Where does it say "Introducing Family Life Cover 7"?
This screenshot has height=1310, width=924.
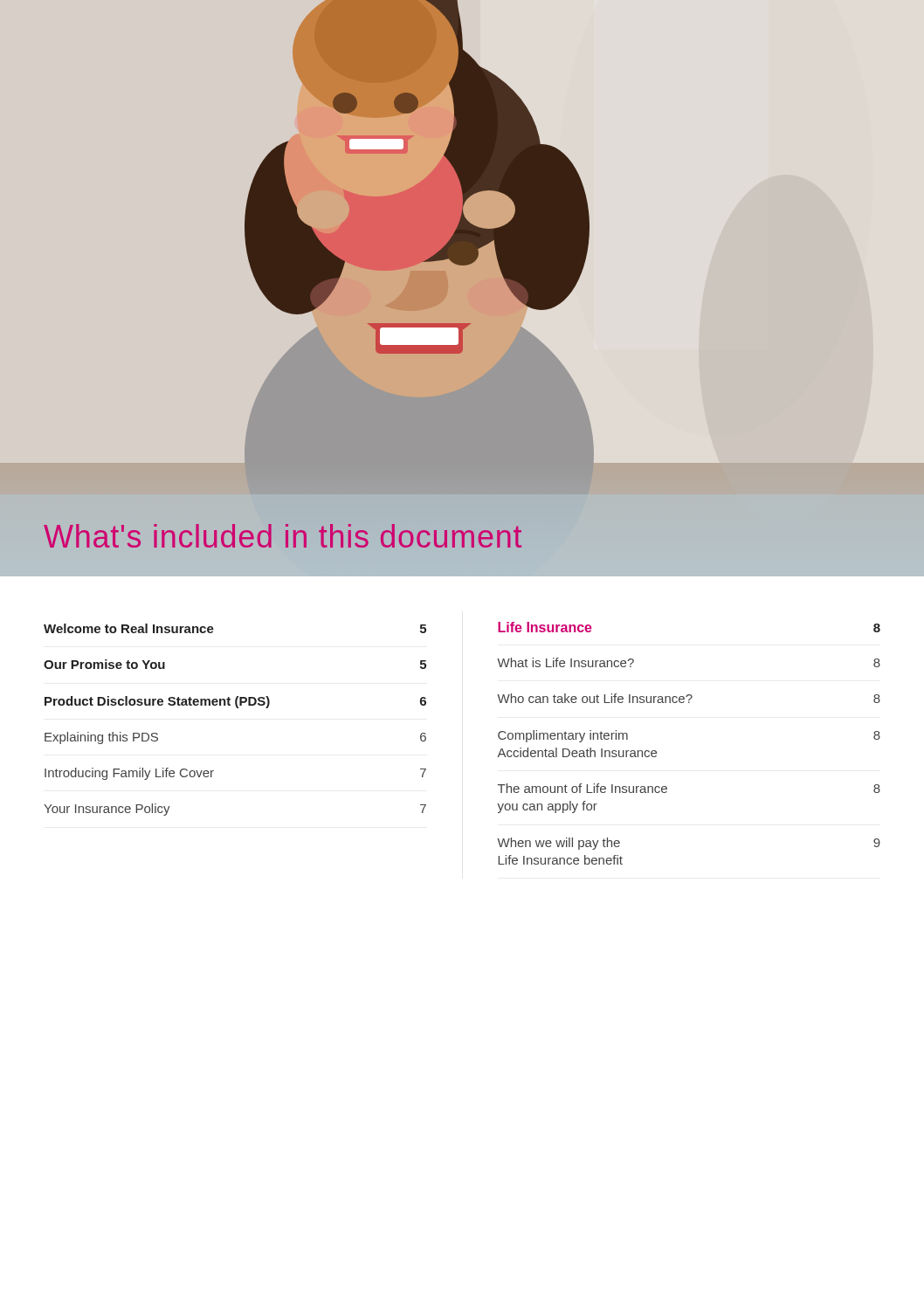coord(133,773)
